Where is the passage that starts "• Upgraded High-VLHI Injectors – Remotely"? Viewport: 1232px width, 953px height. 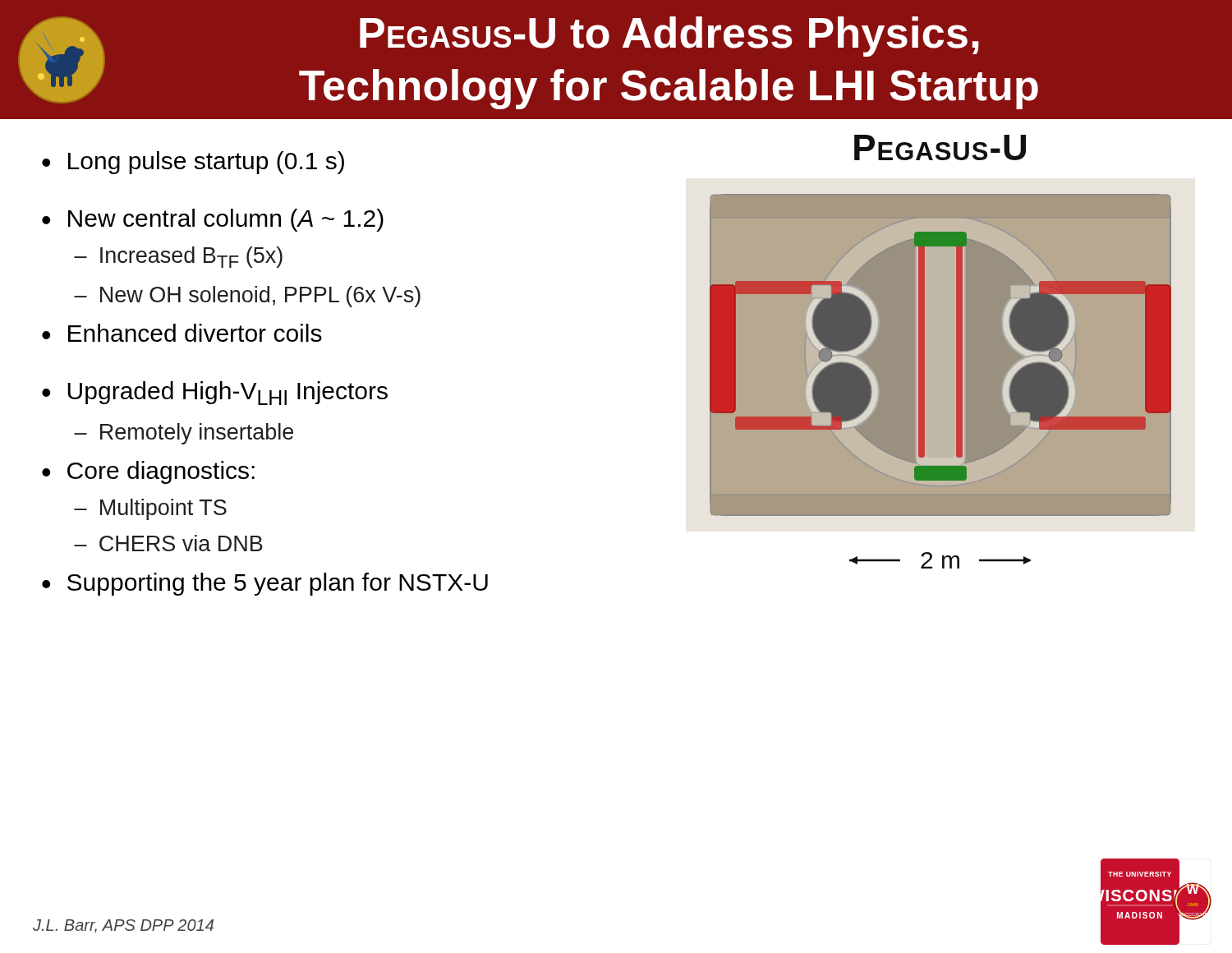[x=329, y=411]
